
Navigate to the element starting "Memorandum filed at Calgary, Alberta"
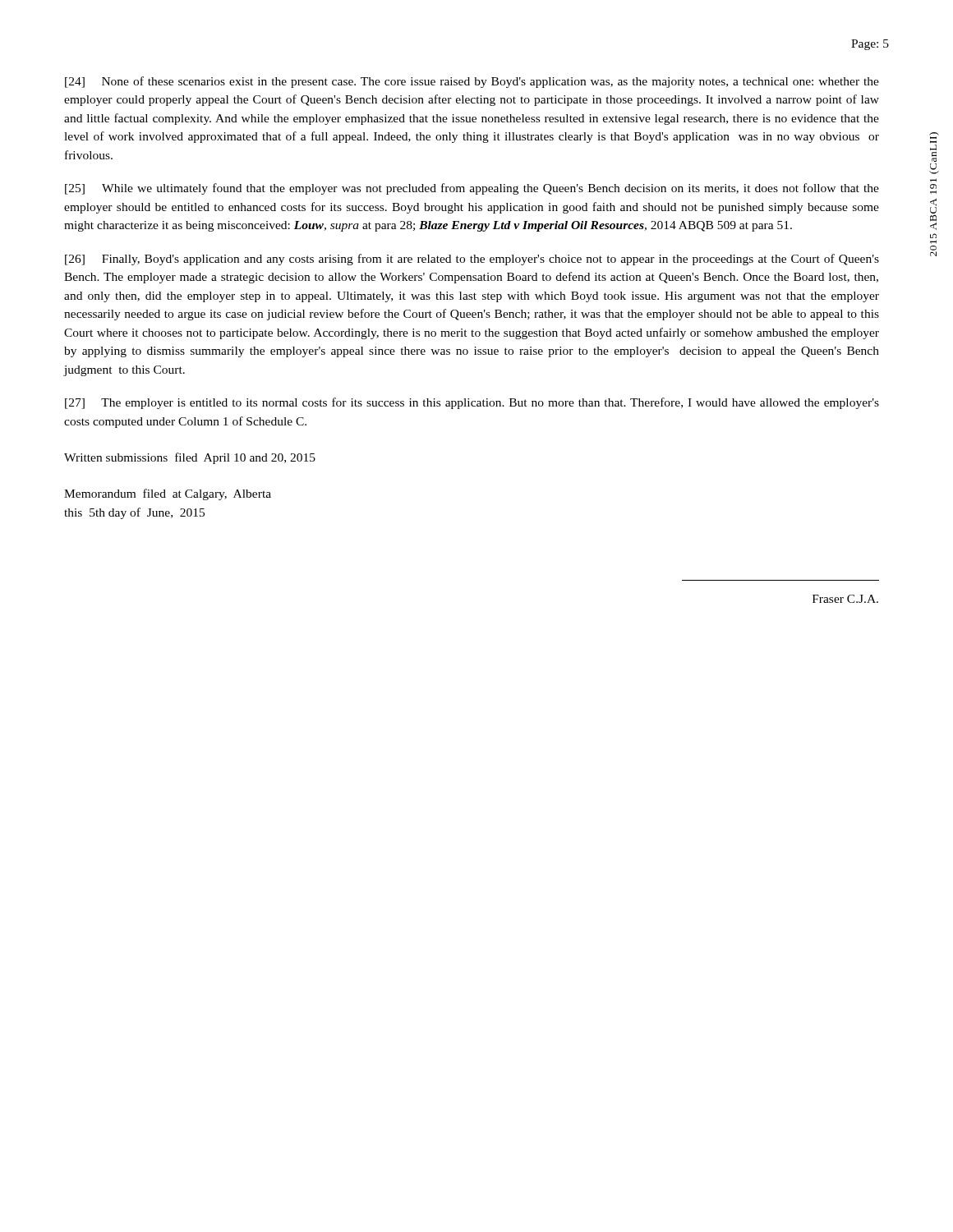pyautogui.click(x=168, y=503)
